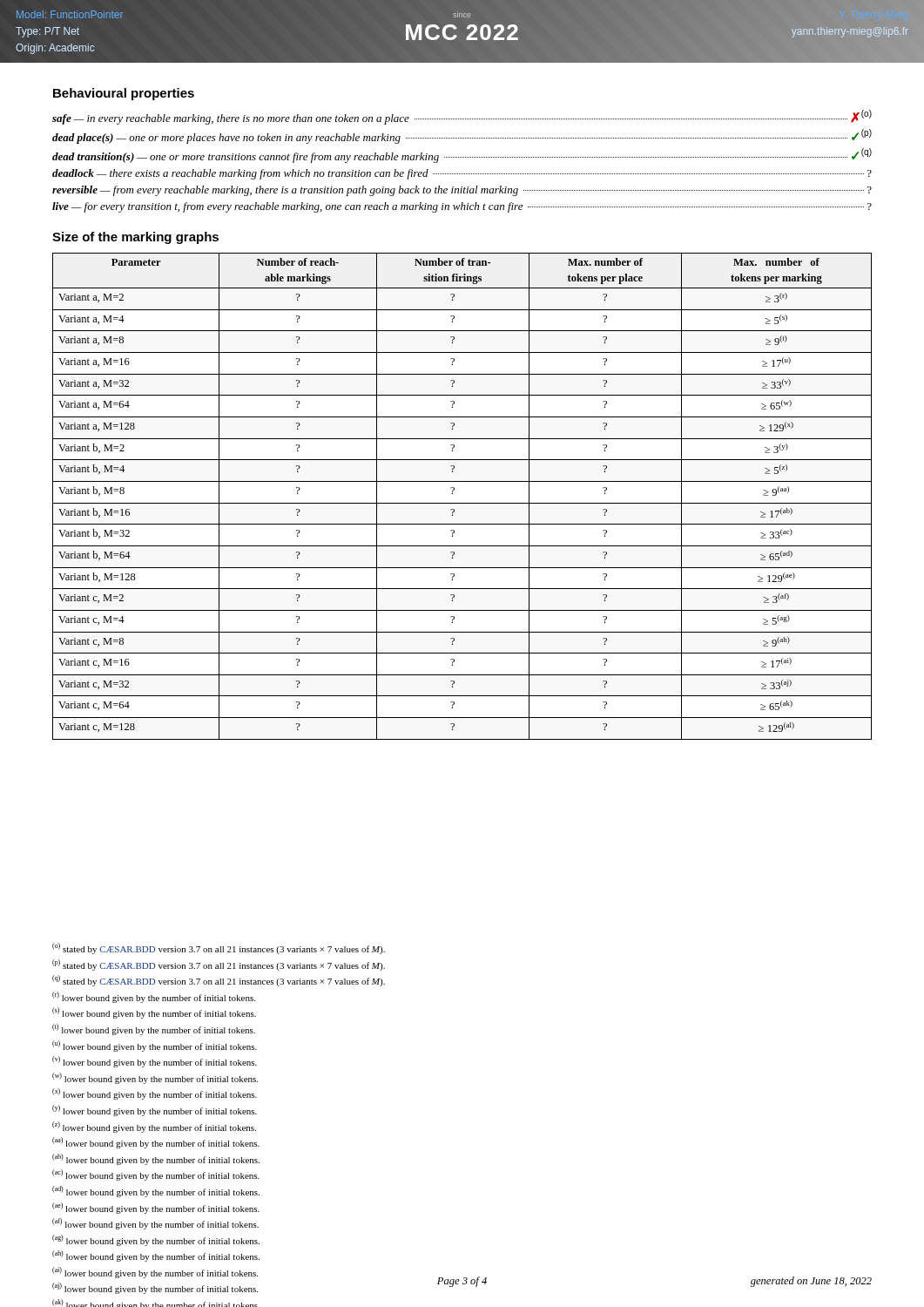Point to the block beginning "(x) lower bound given by"
The height and width of the screenshot is (1307, 924).
155,1094
